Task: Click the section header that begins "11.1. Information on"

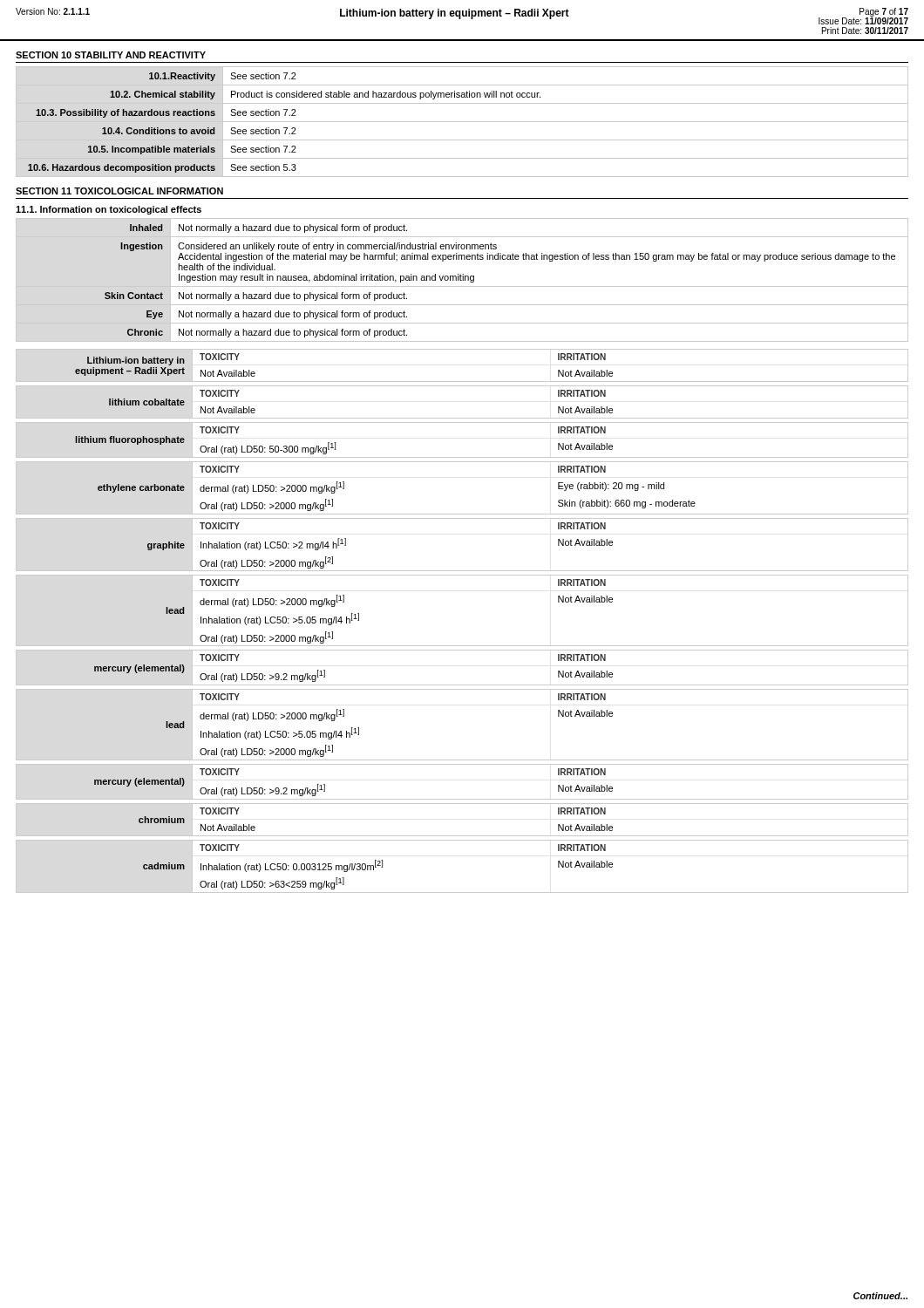Action: [109, 209]
